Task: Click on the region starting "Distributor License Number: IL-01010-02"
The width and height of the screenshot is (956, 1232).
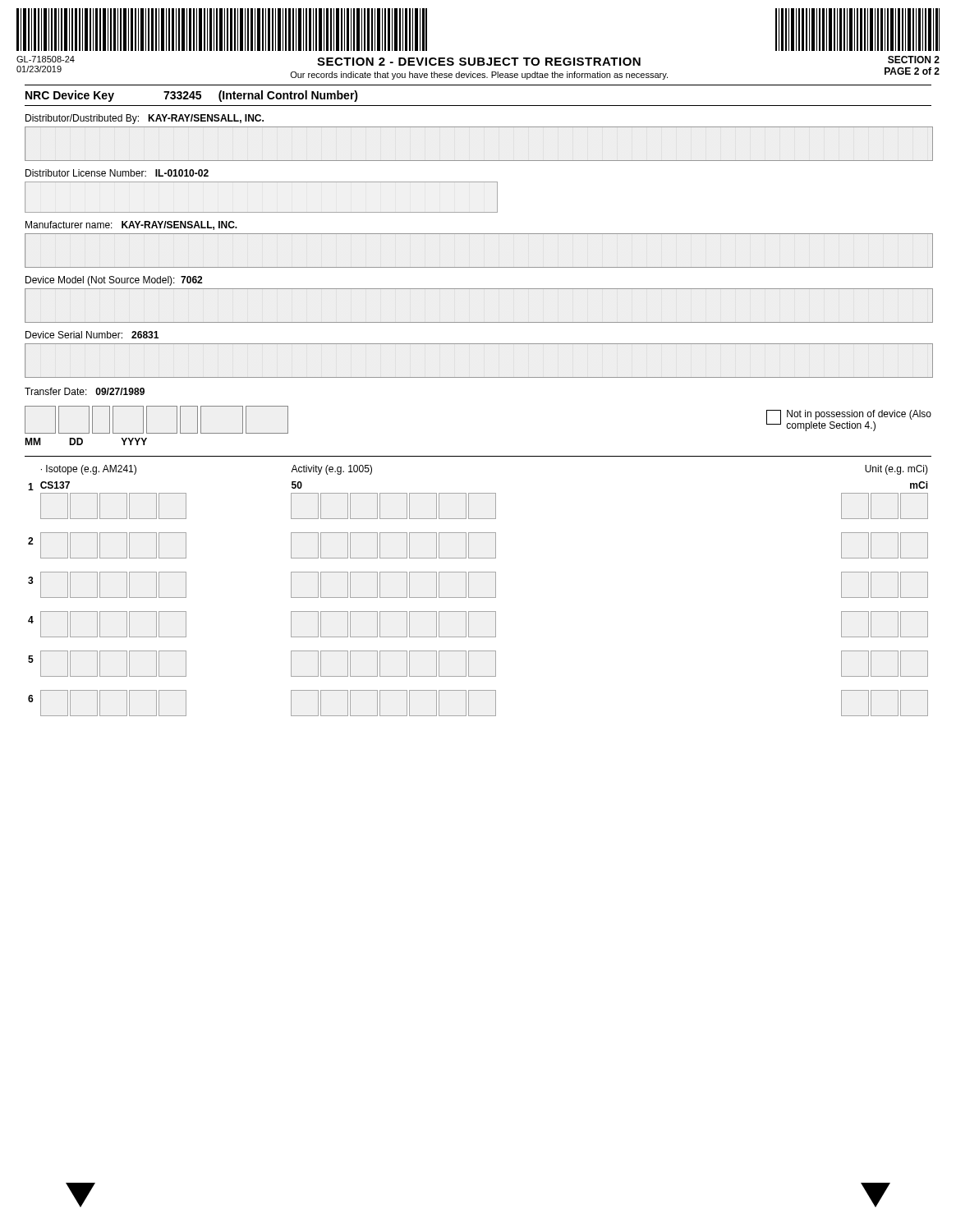Action: (478, 190)
